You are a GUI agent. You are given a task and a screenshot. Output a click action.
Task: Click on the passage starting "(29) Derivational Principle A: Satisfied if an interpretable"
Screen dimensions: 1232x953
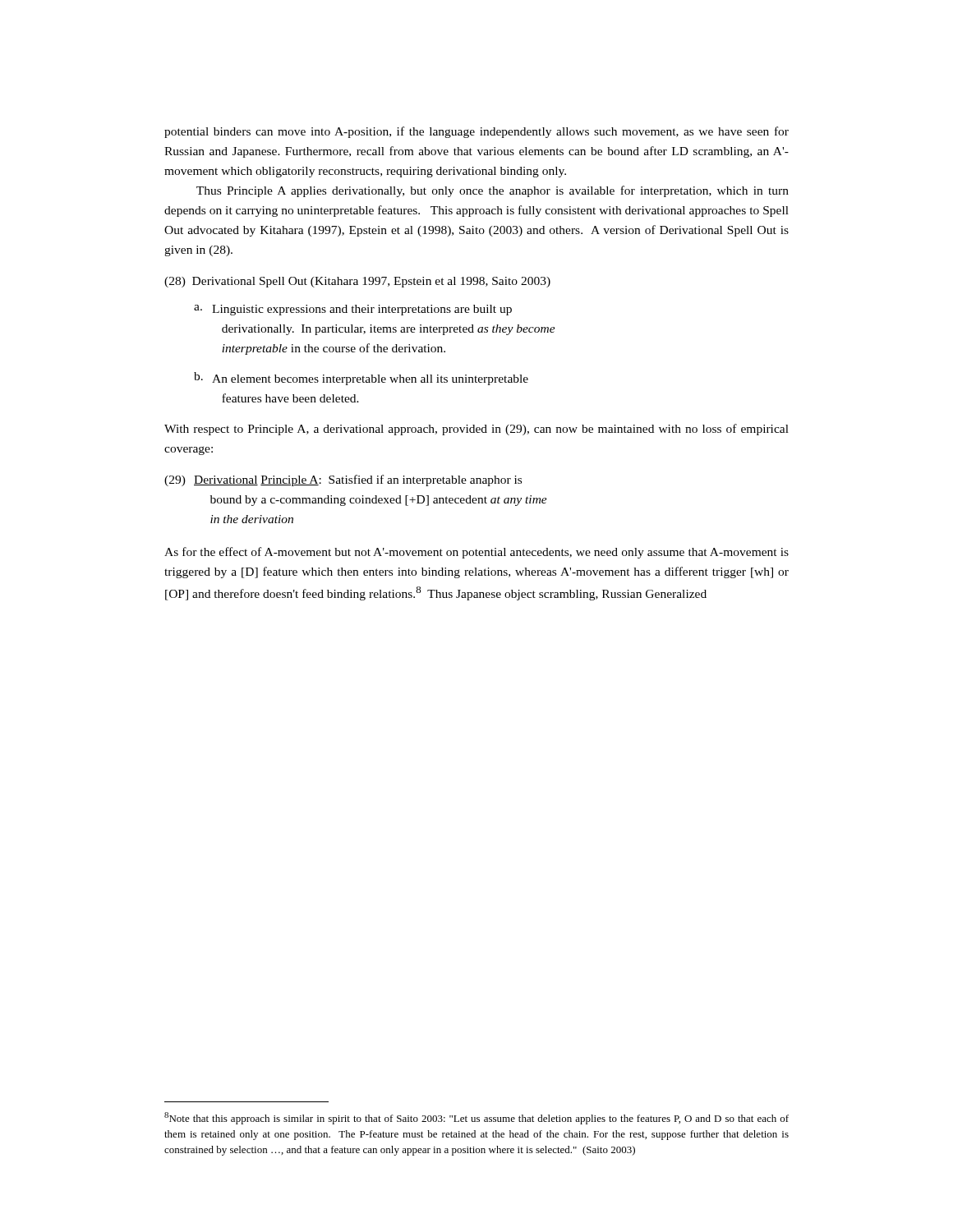point(356,500)
